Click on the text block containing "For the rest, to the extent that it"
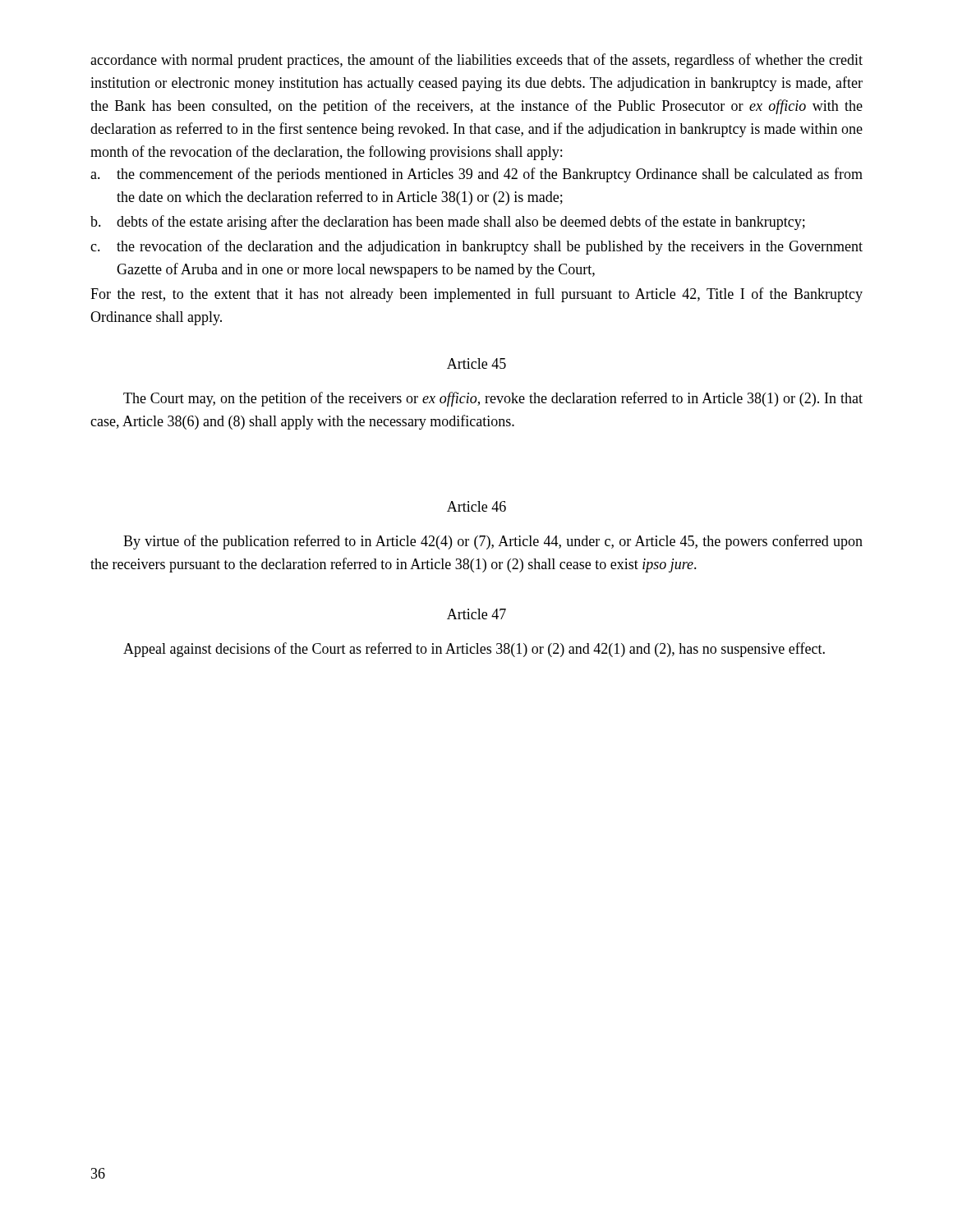 point(476,305)
